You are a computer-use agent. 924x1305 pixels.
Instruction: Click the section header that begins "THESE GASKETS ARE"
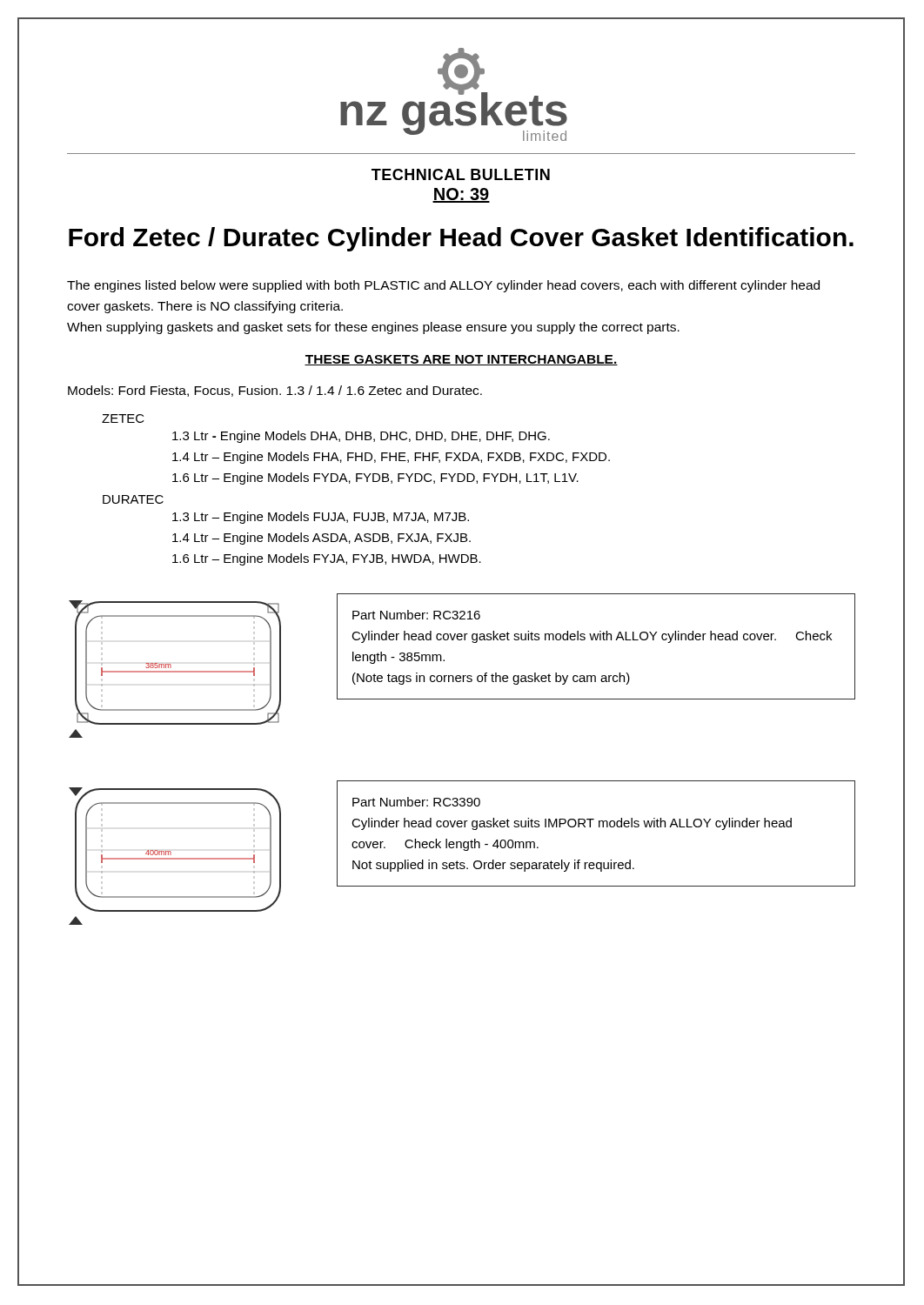click(461, 359)
